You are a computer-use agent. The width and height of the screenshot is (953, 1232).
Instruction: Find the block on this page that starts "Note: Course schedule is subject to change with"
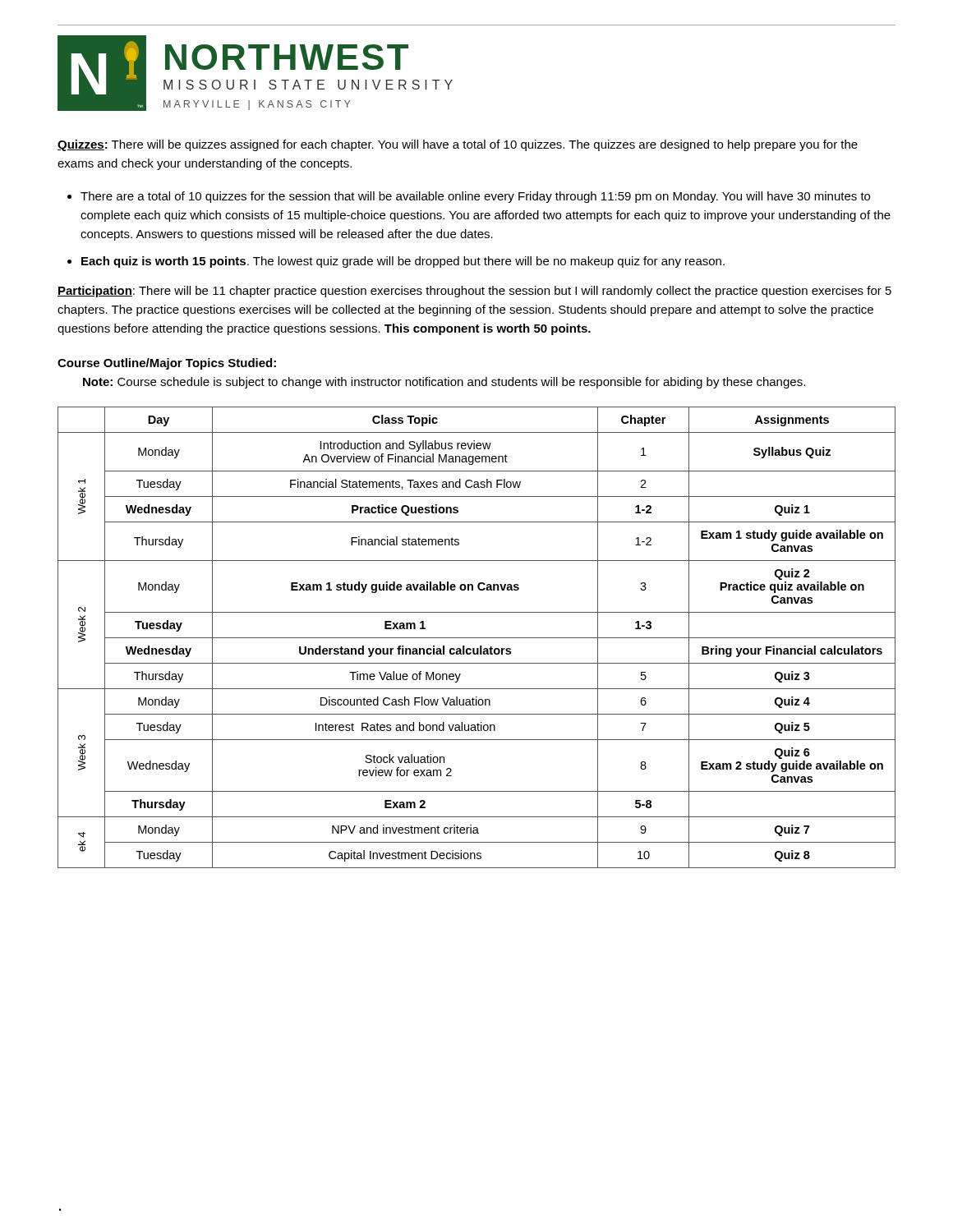(444, 382)
